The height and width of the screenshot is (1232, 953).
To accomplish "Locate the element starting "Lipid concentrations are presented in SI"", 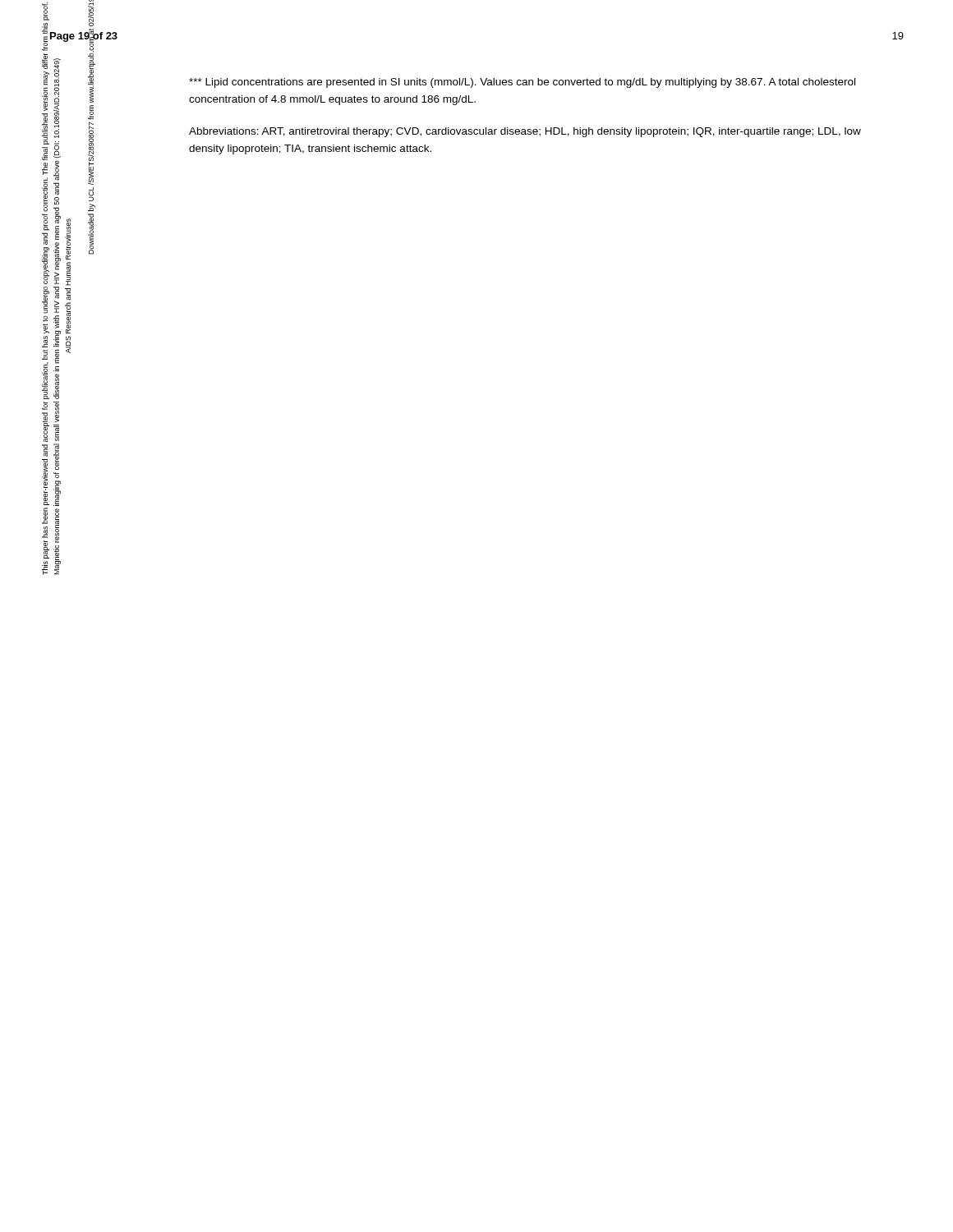I will (x=522, y=90).
